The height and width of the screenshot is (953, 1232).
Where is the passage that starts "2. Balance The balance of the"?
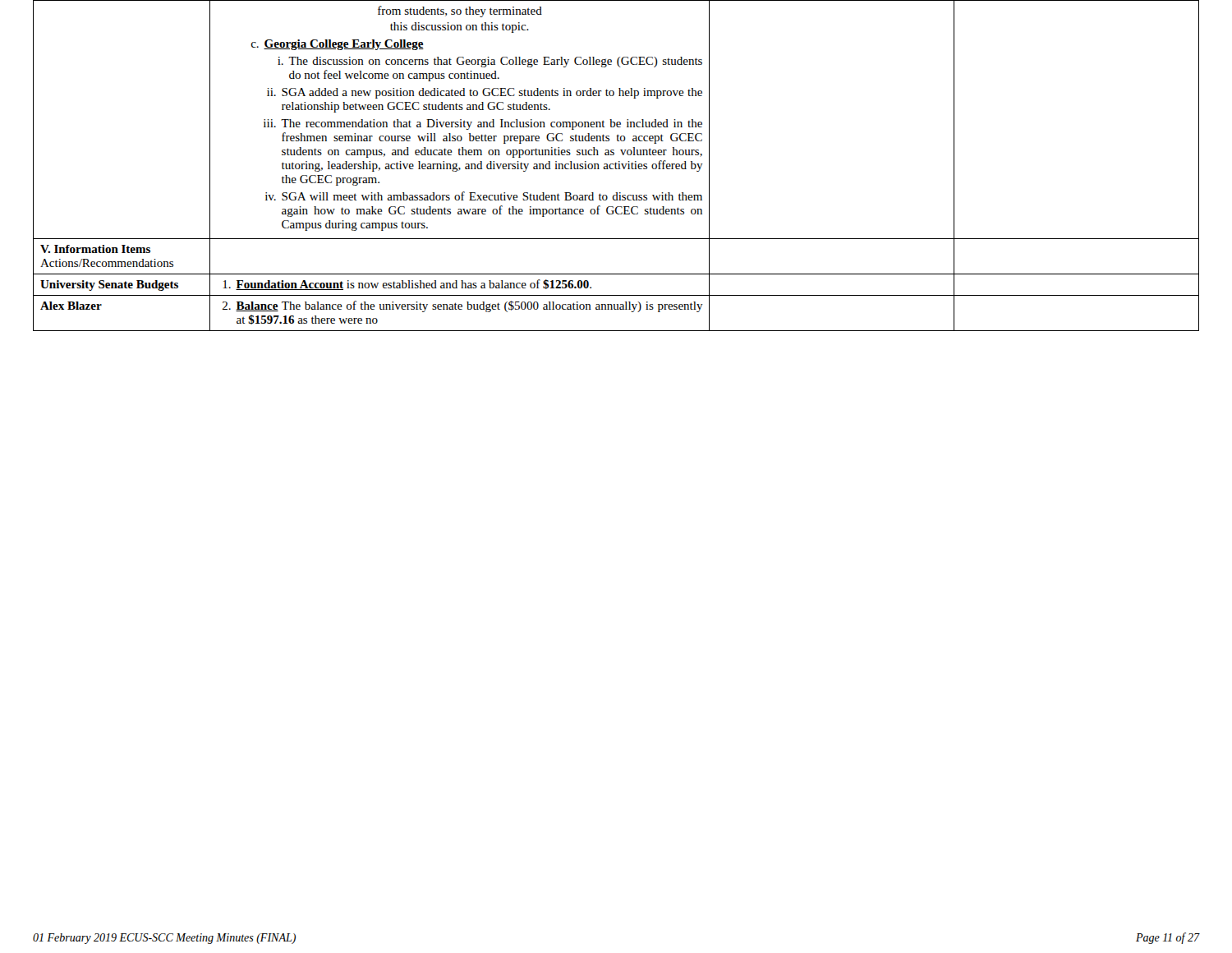point(460,313)
